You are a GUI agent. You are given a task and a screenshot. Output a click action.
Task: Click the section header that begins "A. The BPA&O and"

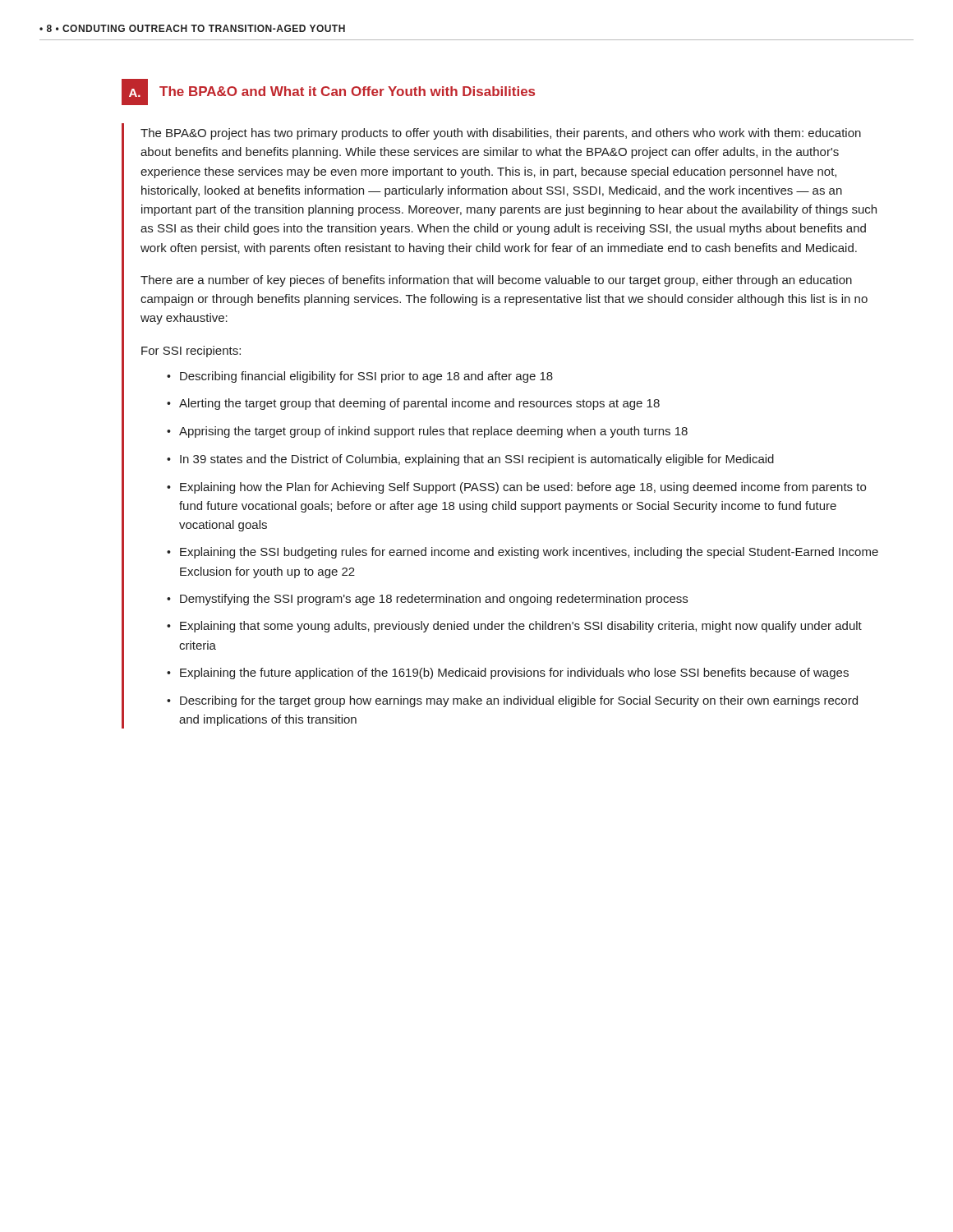point(329,92)
